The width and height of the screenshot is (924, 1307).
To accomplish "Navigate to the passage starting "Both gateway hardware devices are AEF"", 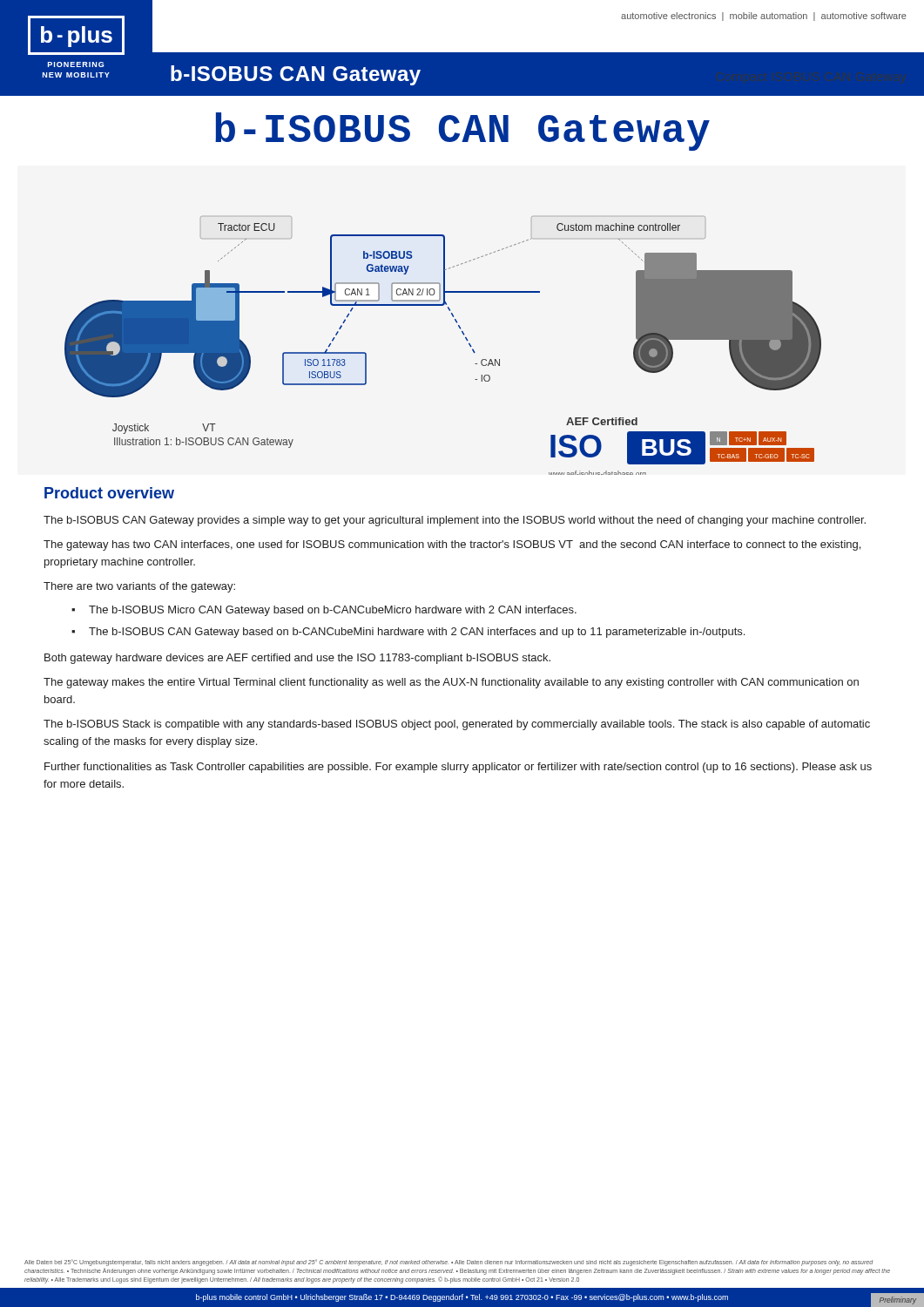I will tap(297, 657).
